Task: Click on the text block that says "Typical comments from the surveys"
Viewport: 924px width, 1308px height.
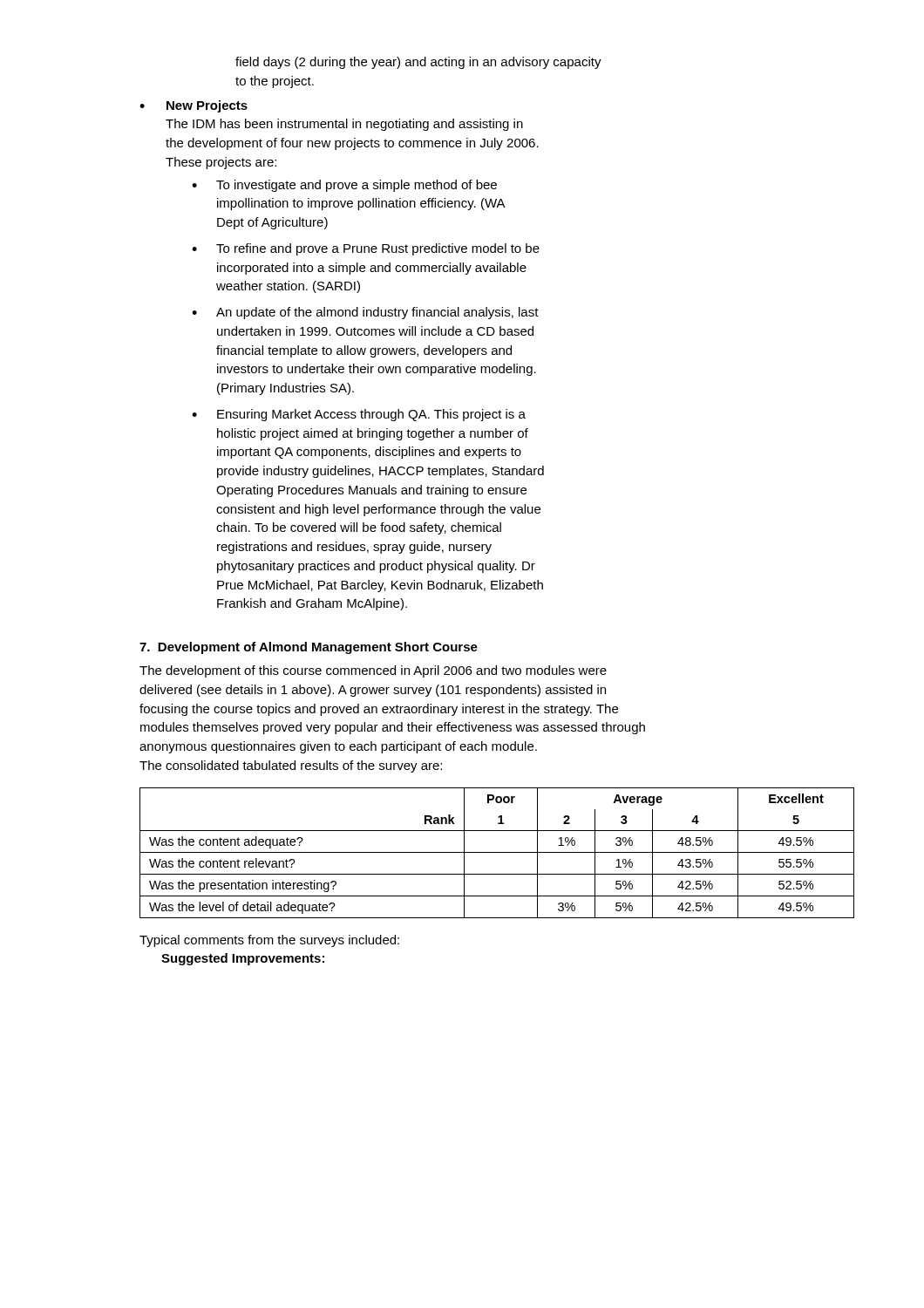Action: tap(270, 949)
